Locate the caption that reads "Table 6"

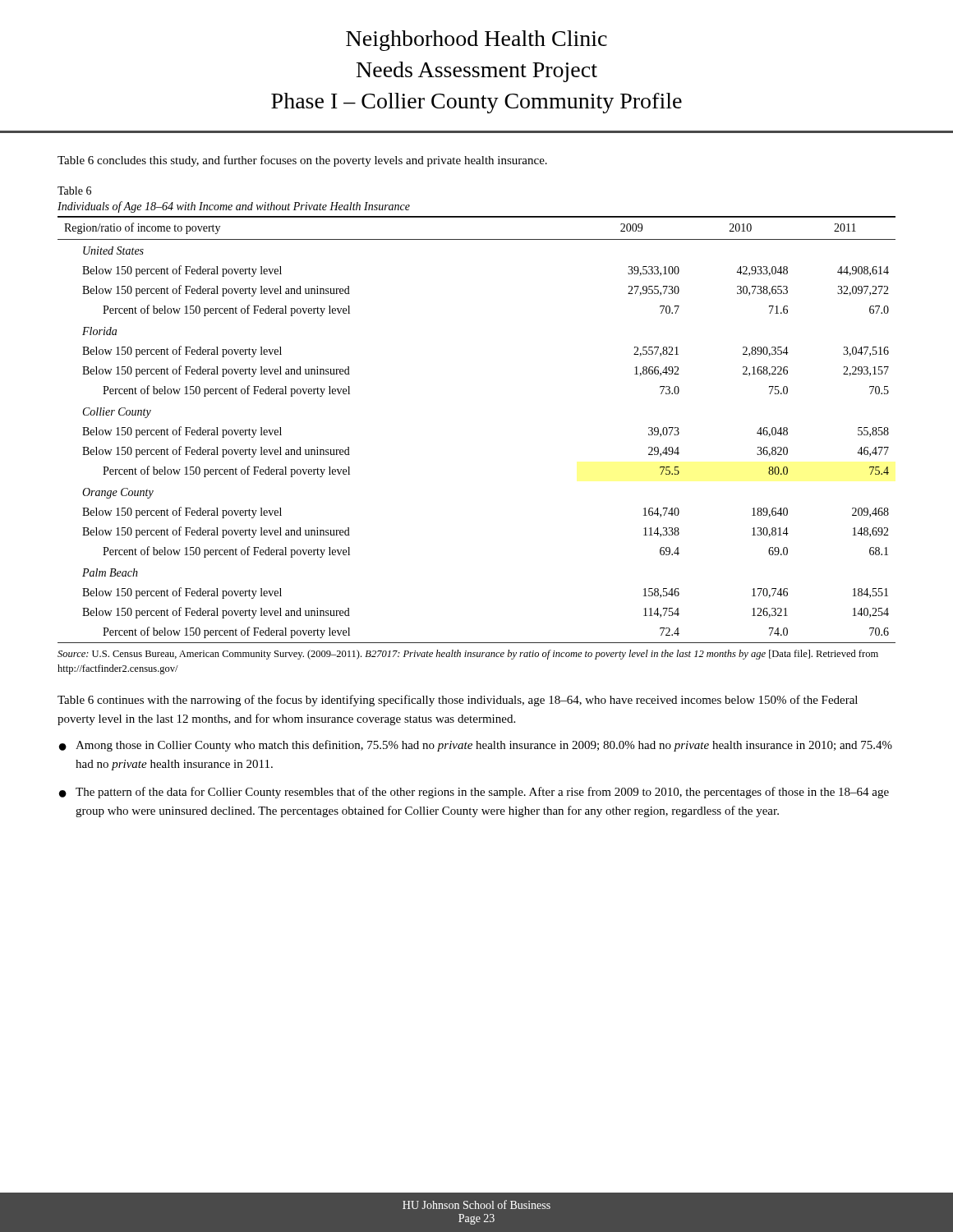(x=74, y=191)
